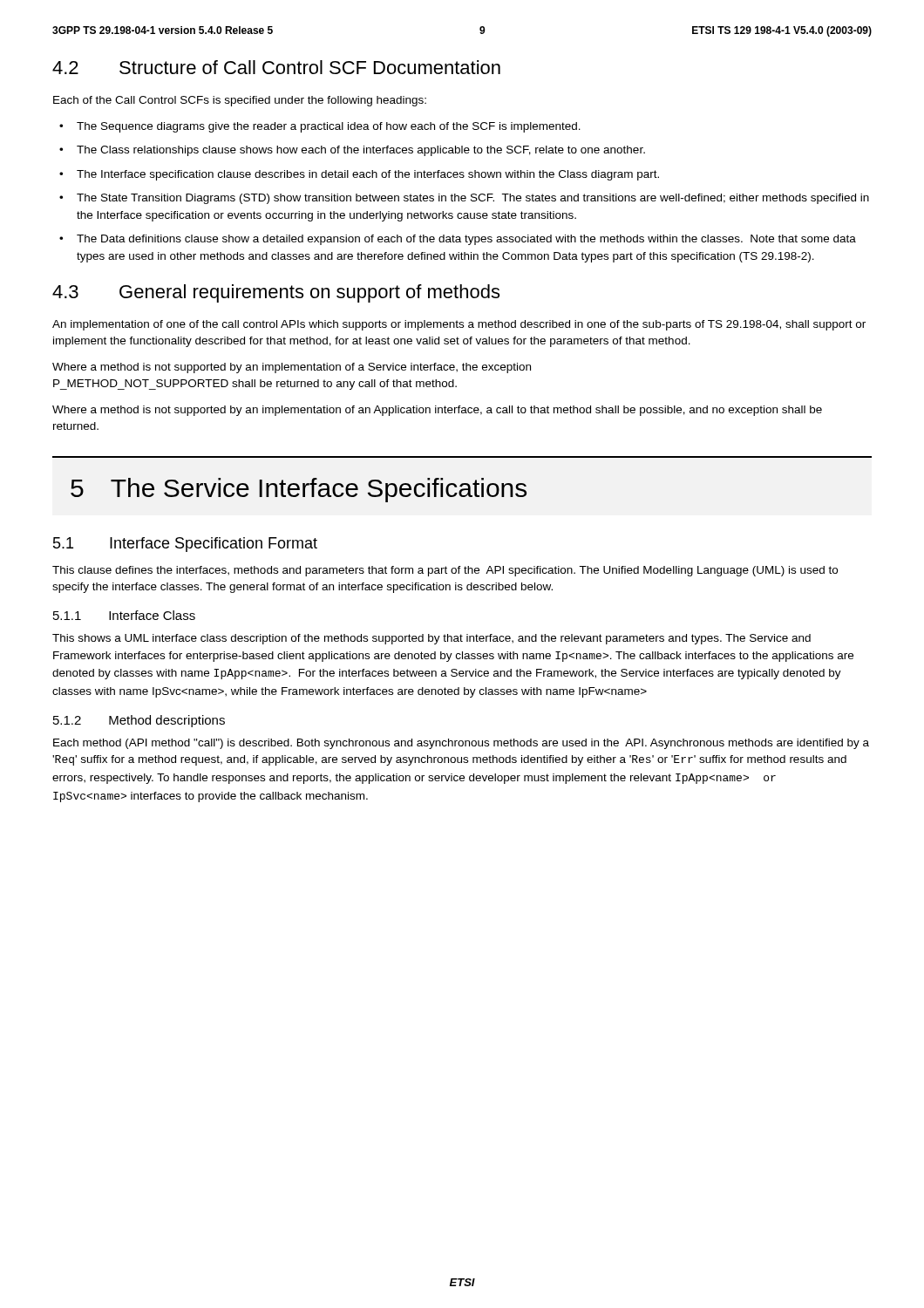Image resolution: width=924 pixels, height=1308 pixels.
Task: Point to the passage starting "Each of the Call Control SCFs is"
Action: pyautogui.click(x=240, y=101)
